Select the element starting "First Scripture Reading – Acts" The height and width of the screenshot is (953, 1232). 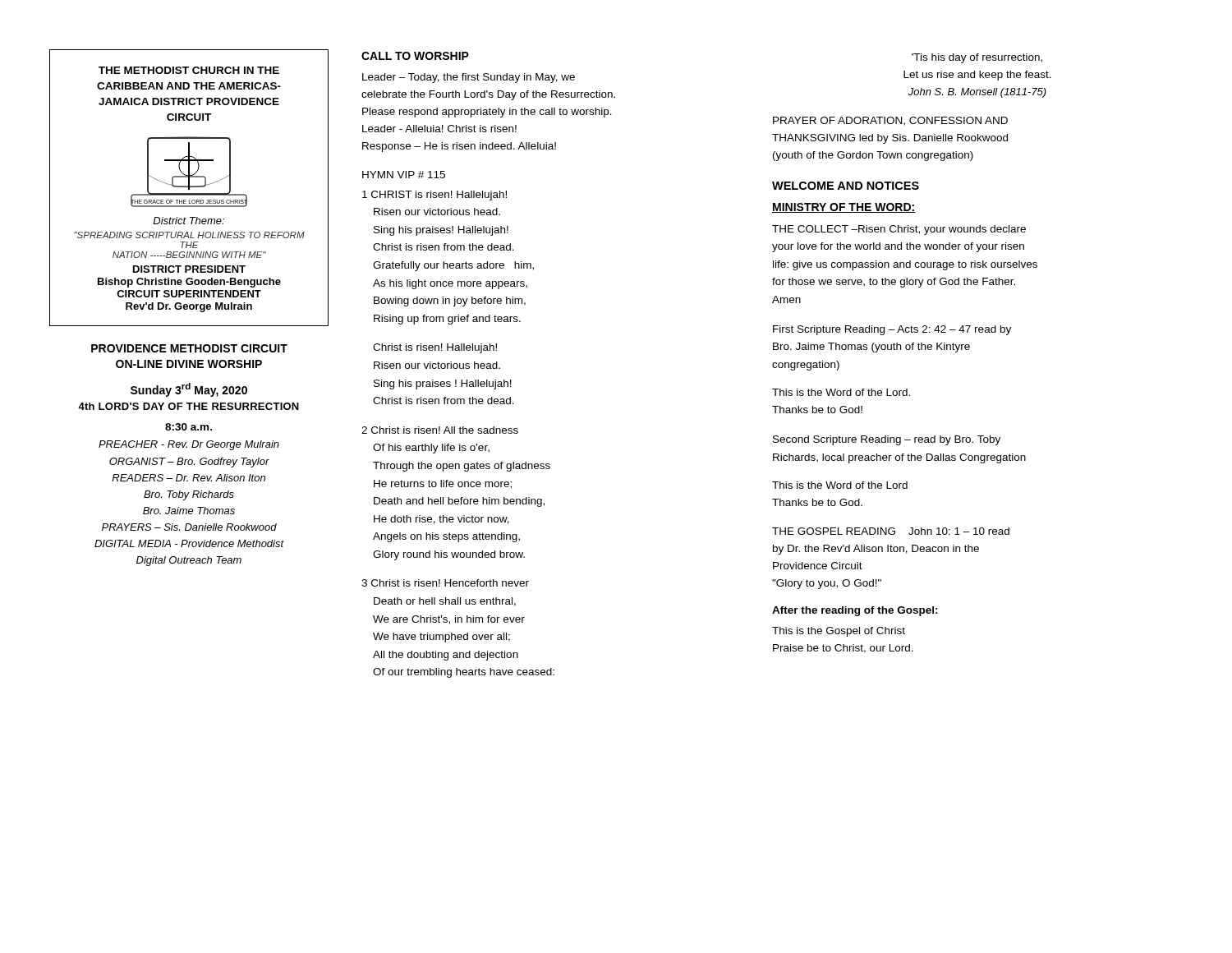(892, 346)
